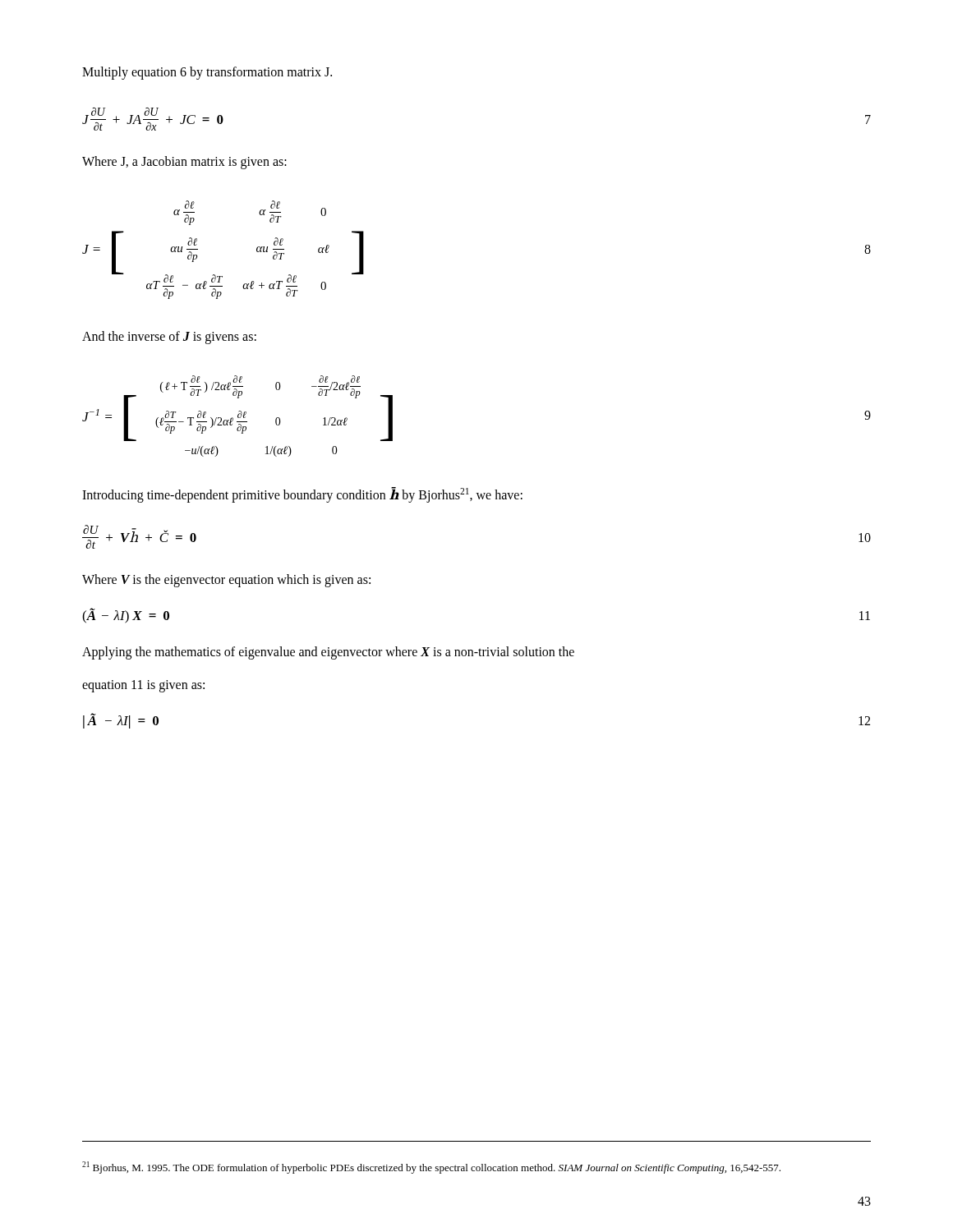
Task: Select the text containing "Multiply equation 6 by transformation matrix J."
Action: click(207, 73)
